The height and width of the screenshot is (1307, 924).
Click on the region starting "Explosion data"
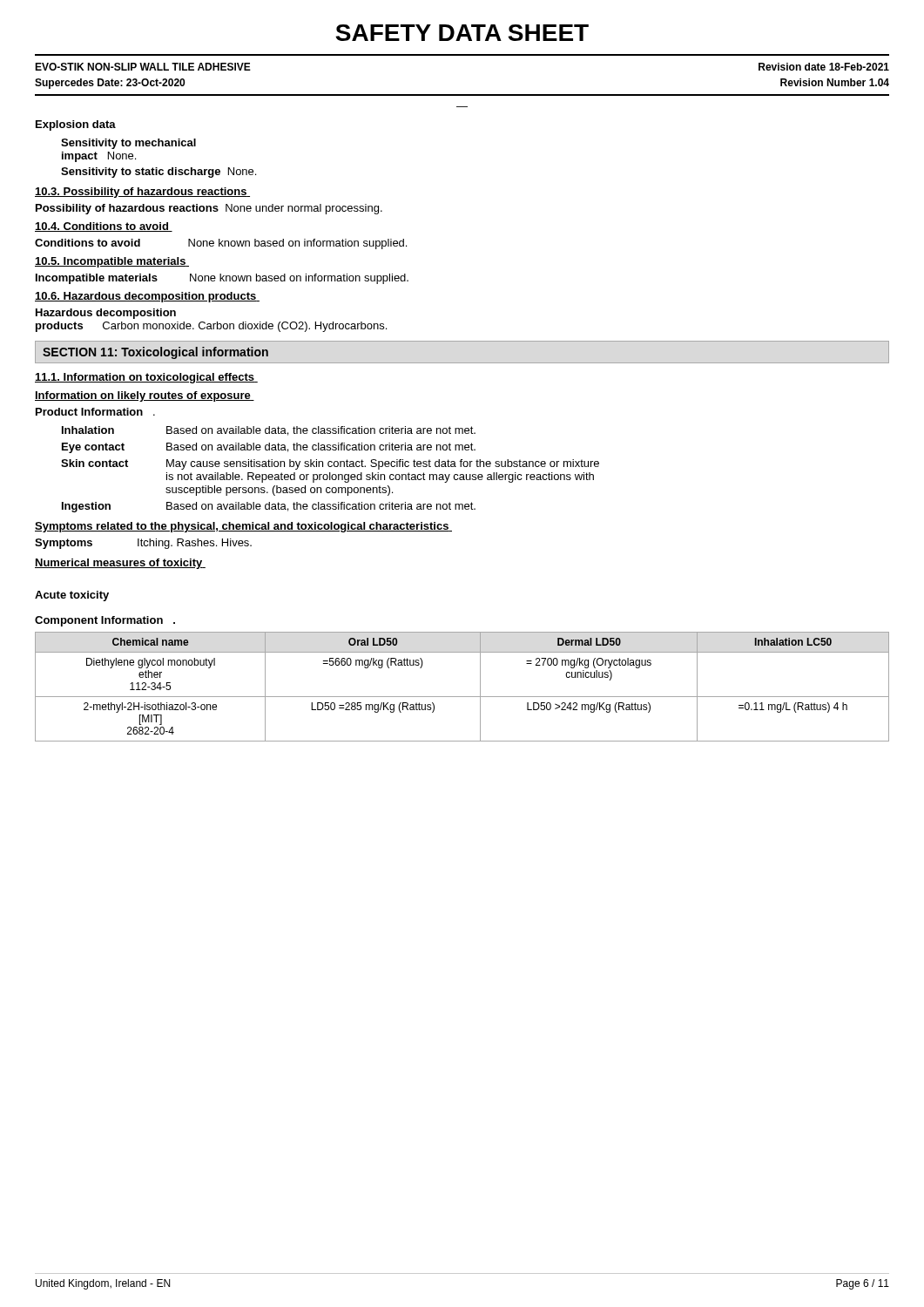[75, 124]
